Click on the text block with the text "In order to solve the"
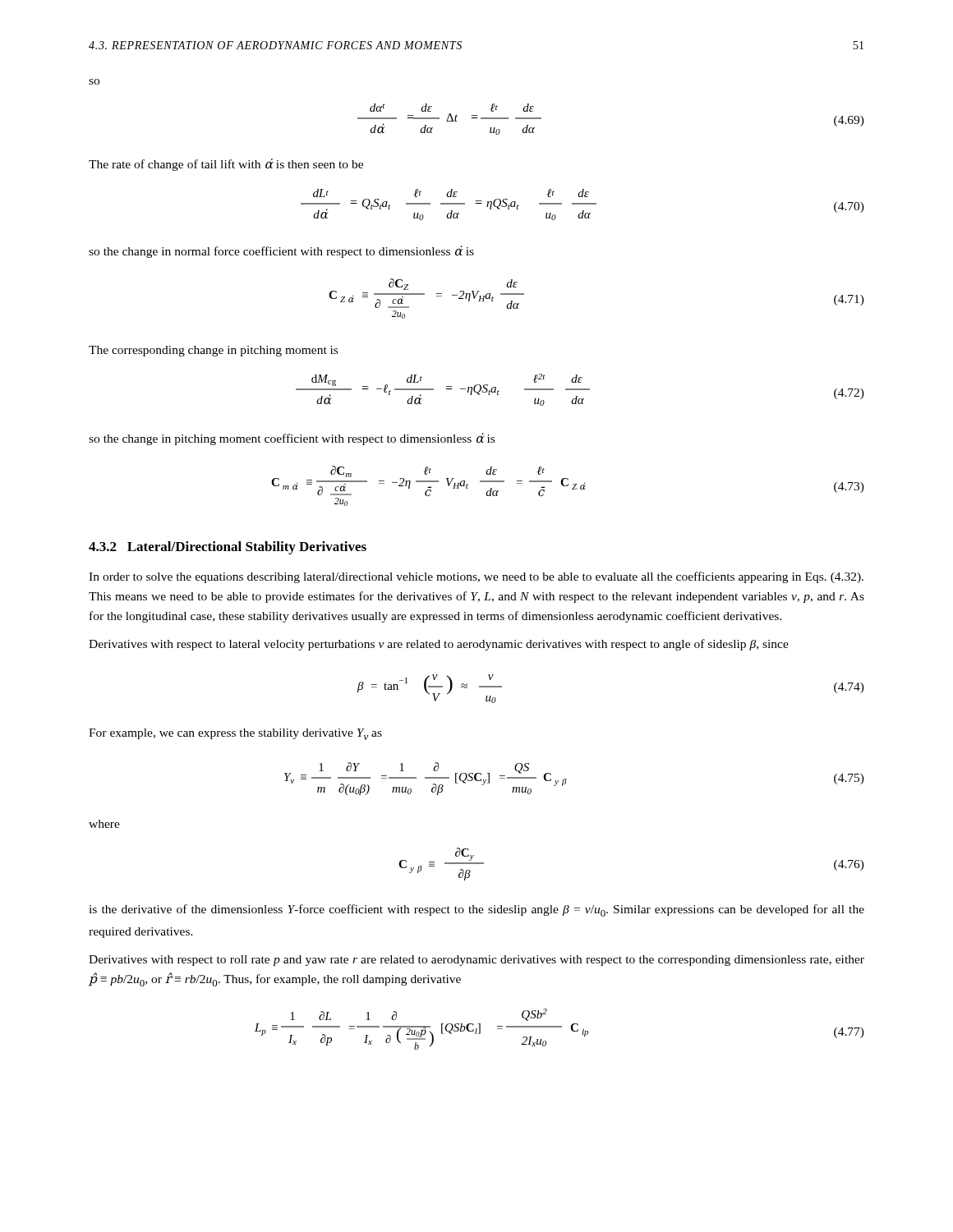Image resolution: width=953 pixels, height=1232 pixels. click(476, 596)
